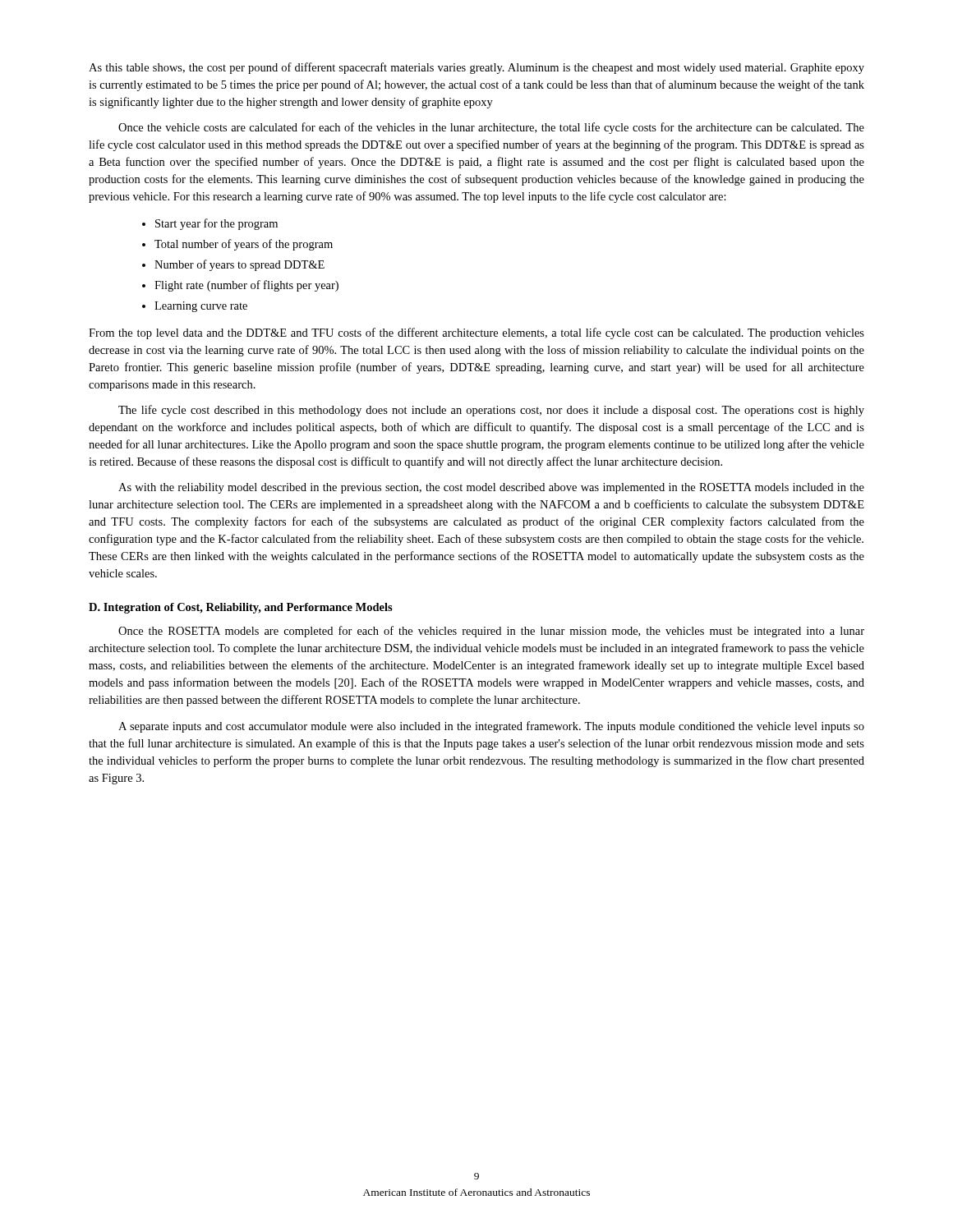Locate the block of text that opens with "As with the reliability model described in"

[x=476, y=530]
